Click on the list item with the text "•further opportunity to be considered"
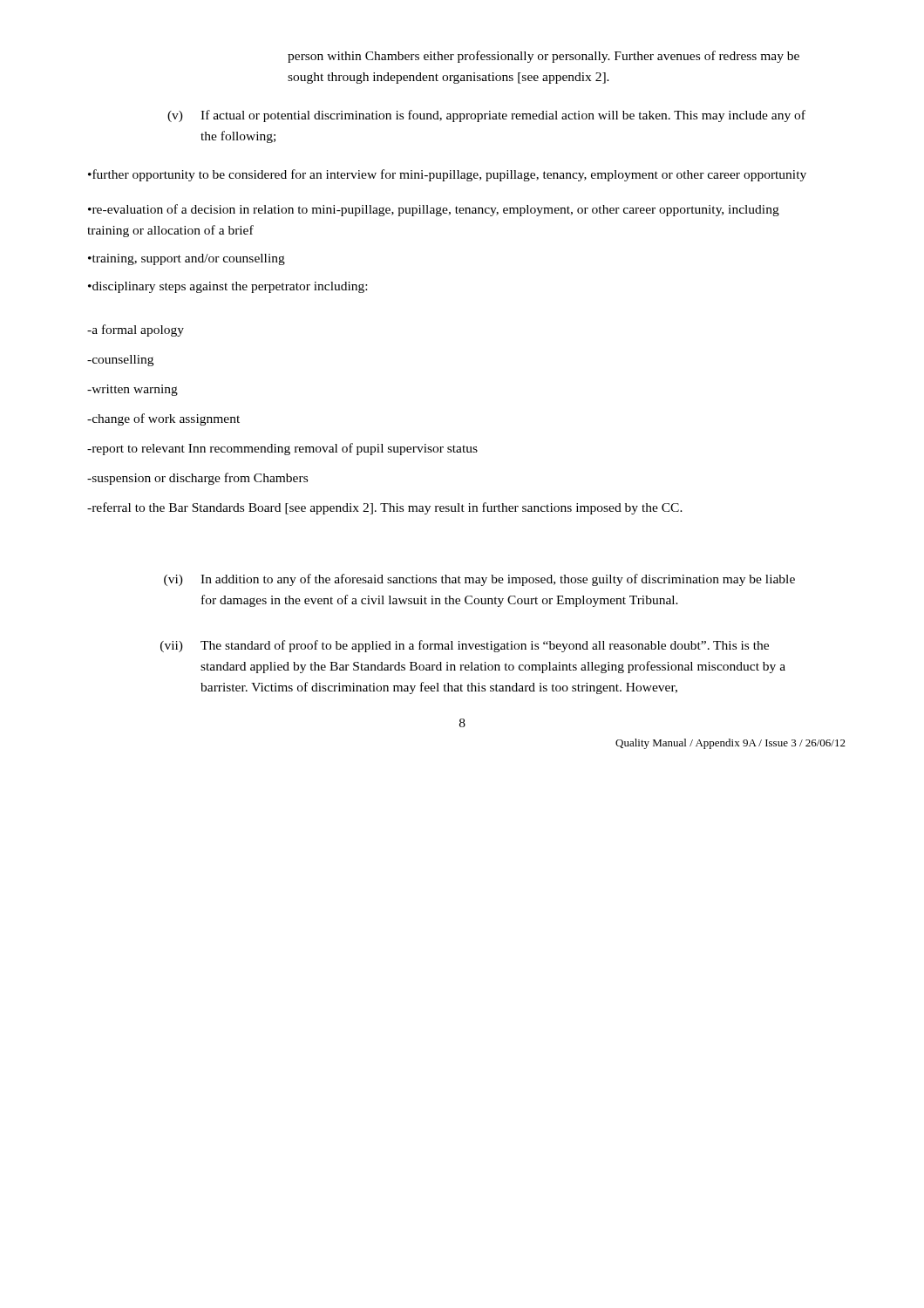The height and width of the screenshot is (1308, 924). [x=447, y=174]
